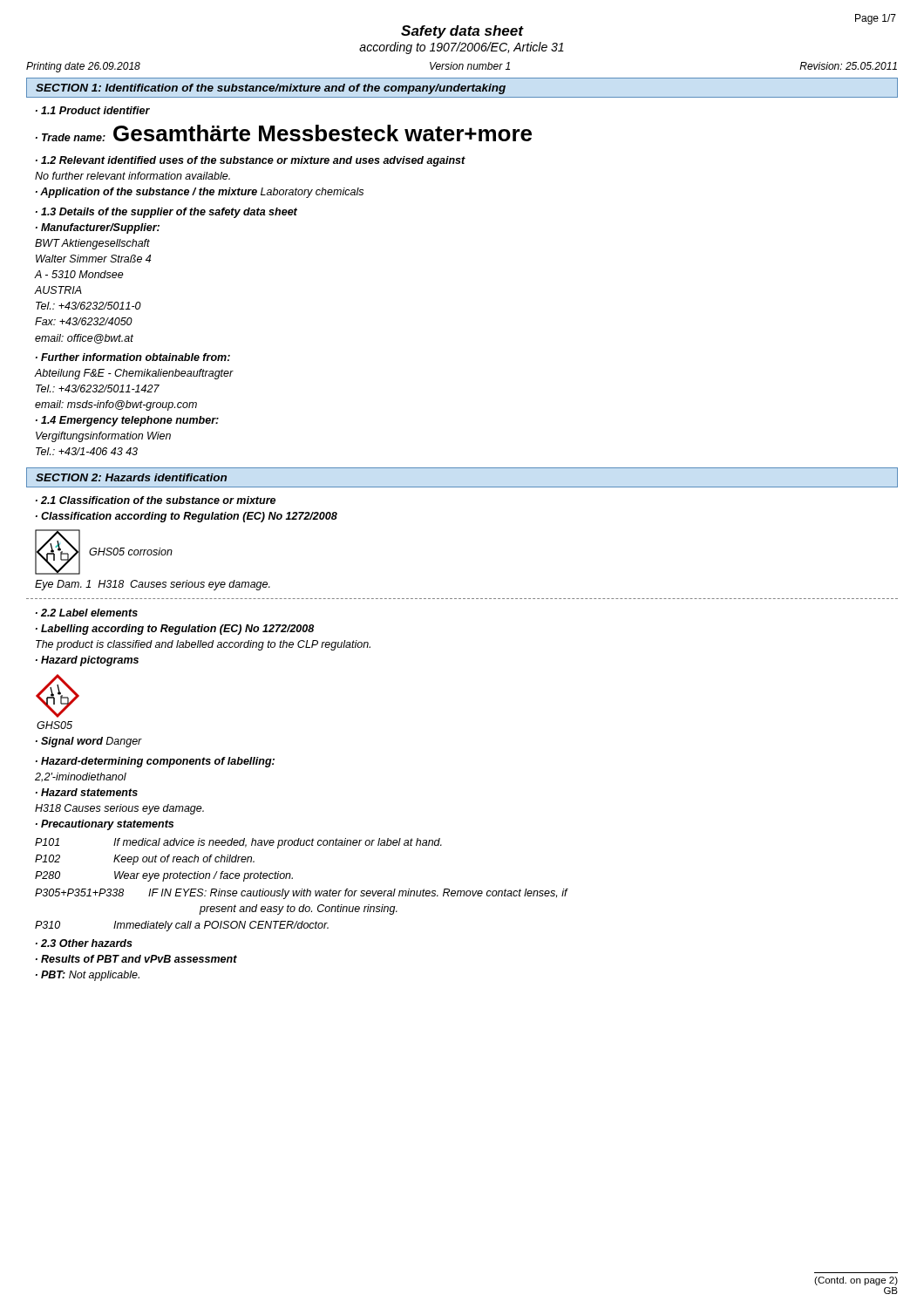Navigate to the element starting "Eye Dam. 1 H318"
924x1308 pixels.
(153, 584)
